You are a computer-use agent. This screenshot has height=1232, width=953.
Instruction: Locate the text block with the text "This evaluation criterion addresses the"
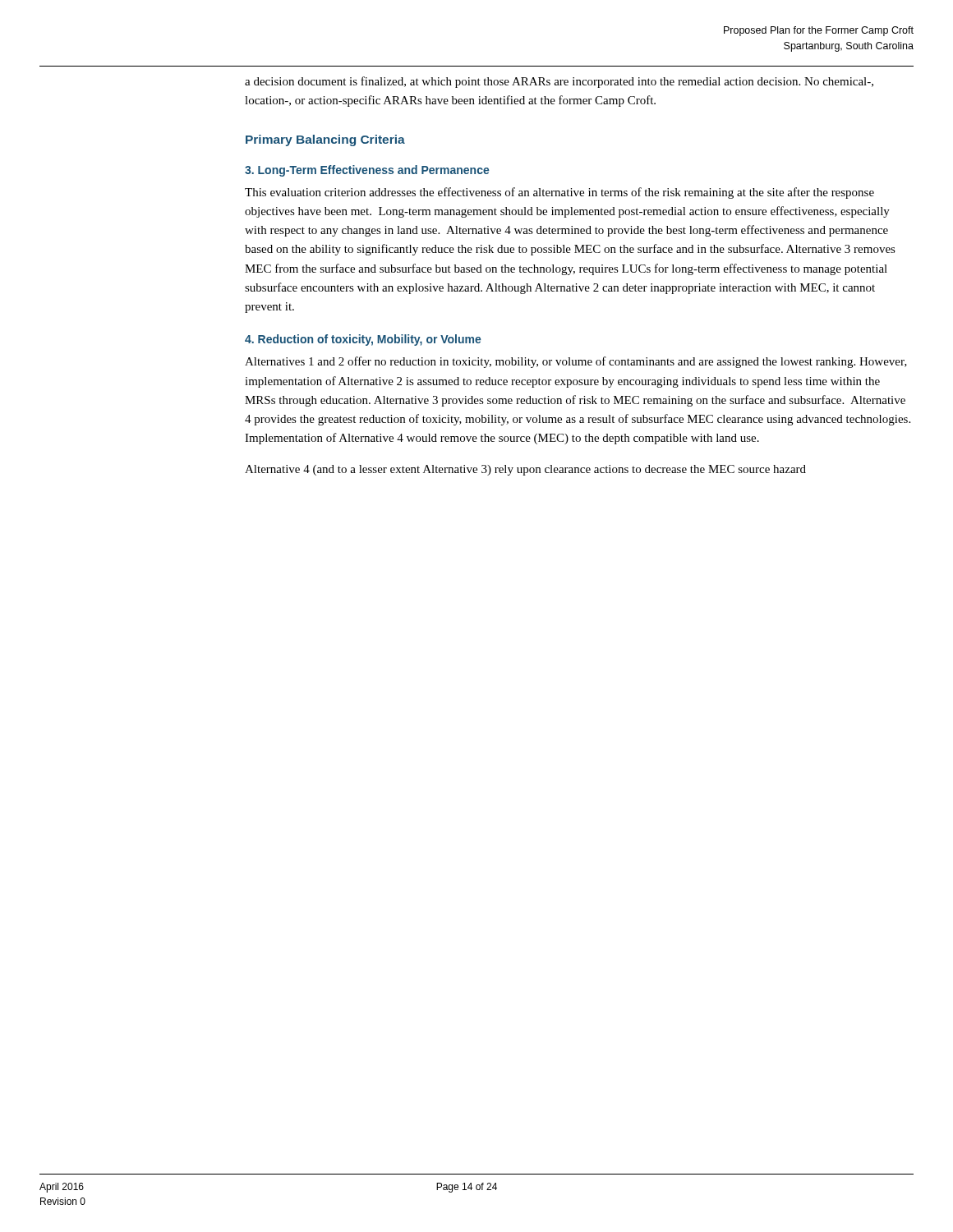tap(579, 250)
